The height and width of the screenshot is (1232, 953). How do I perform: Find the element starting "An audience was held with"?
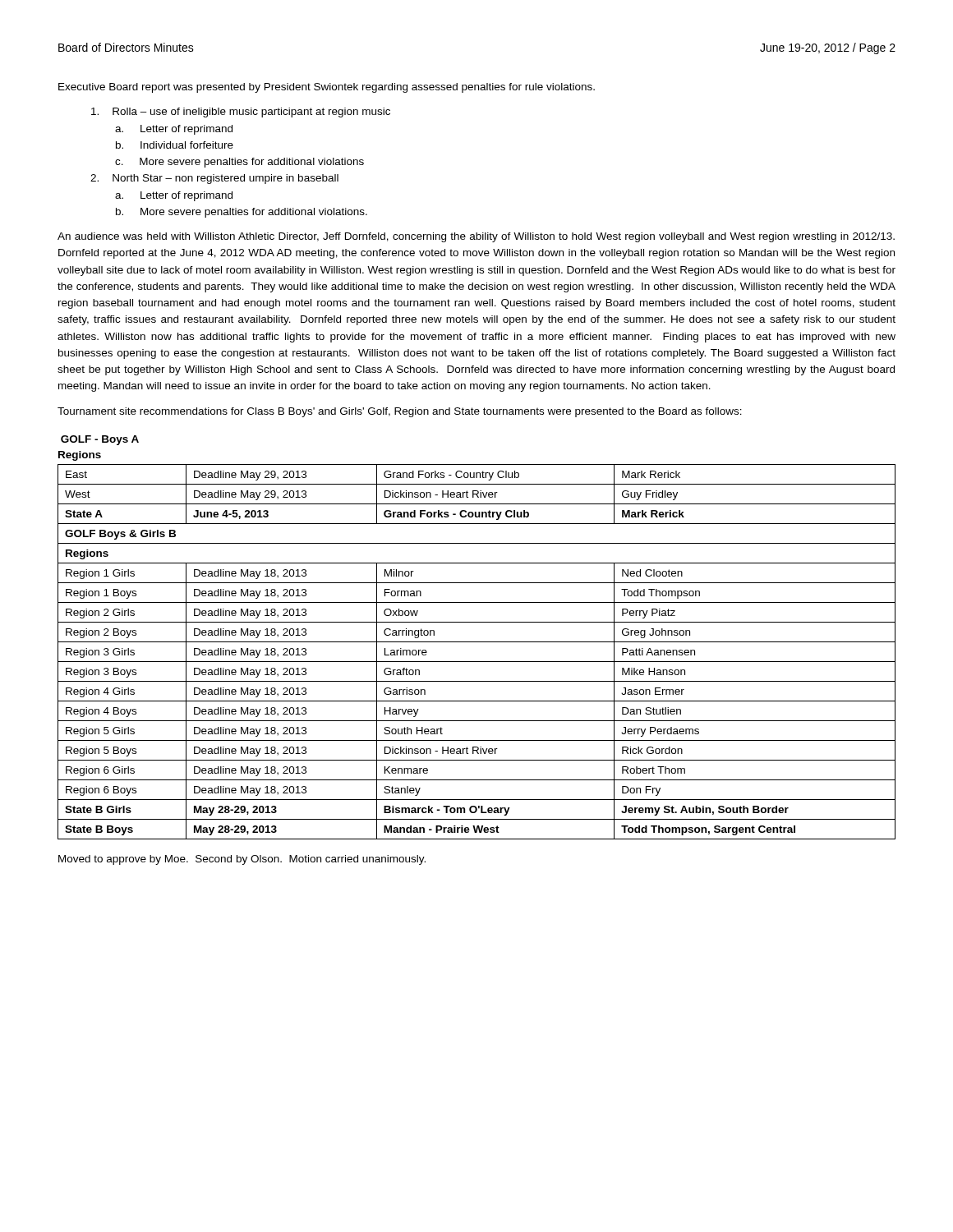(476, 311)
